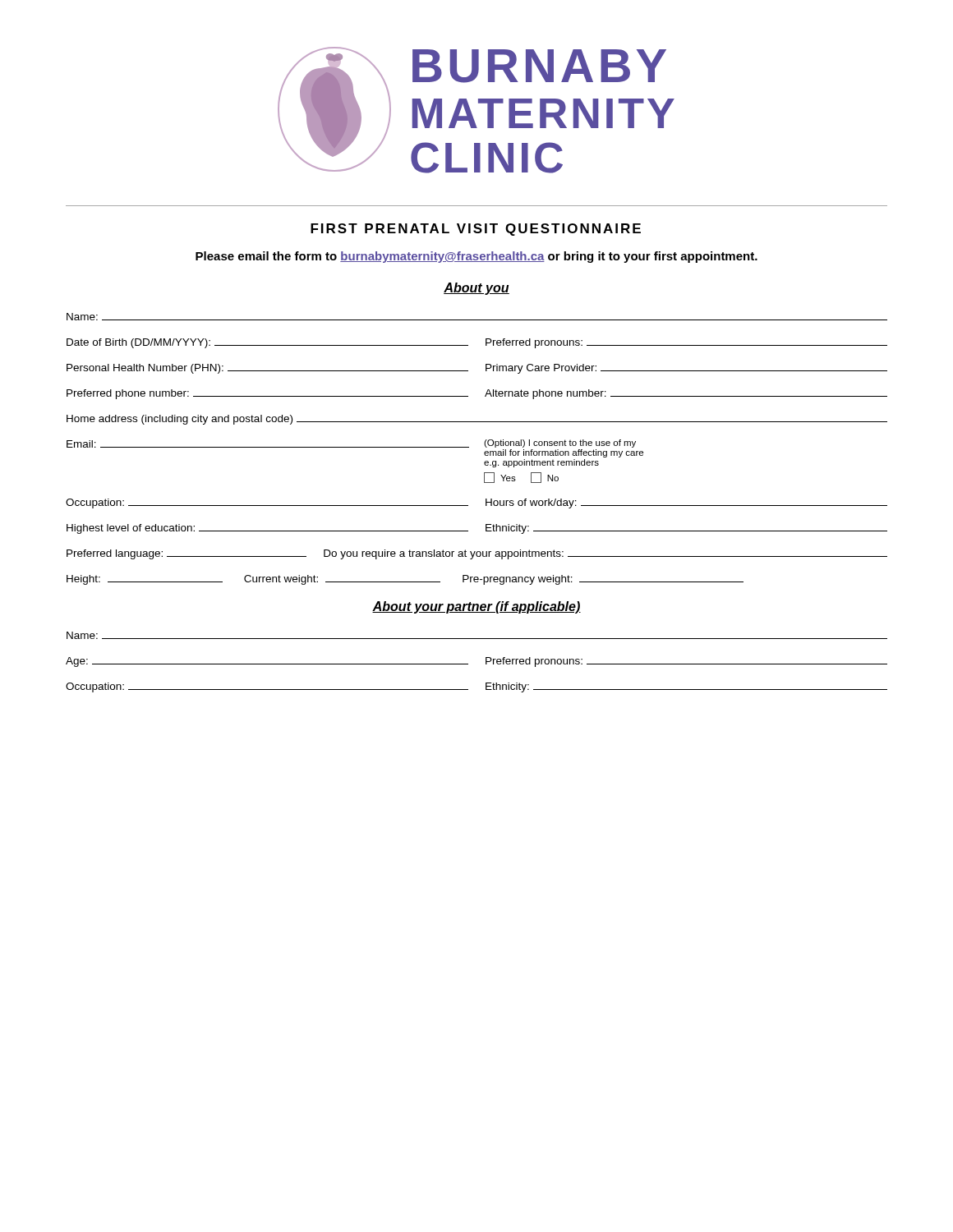Find the text starting "Date of Birth (DD/MM/YYYY): Preferred"

click(x=476, y=342)
